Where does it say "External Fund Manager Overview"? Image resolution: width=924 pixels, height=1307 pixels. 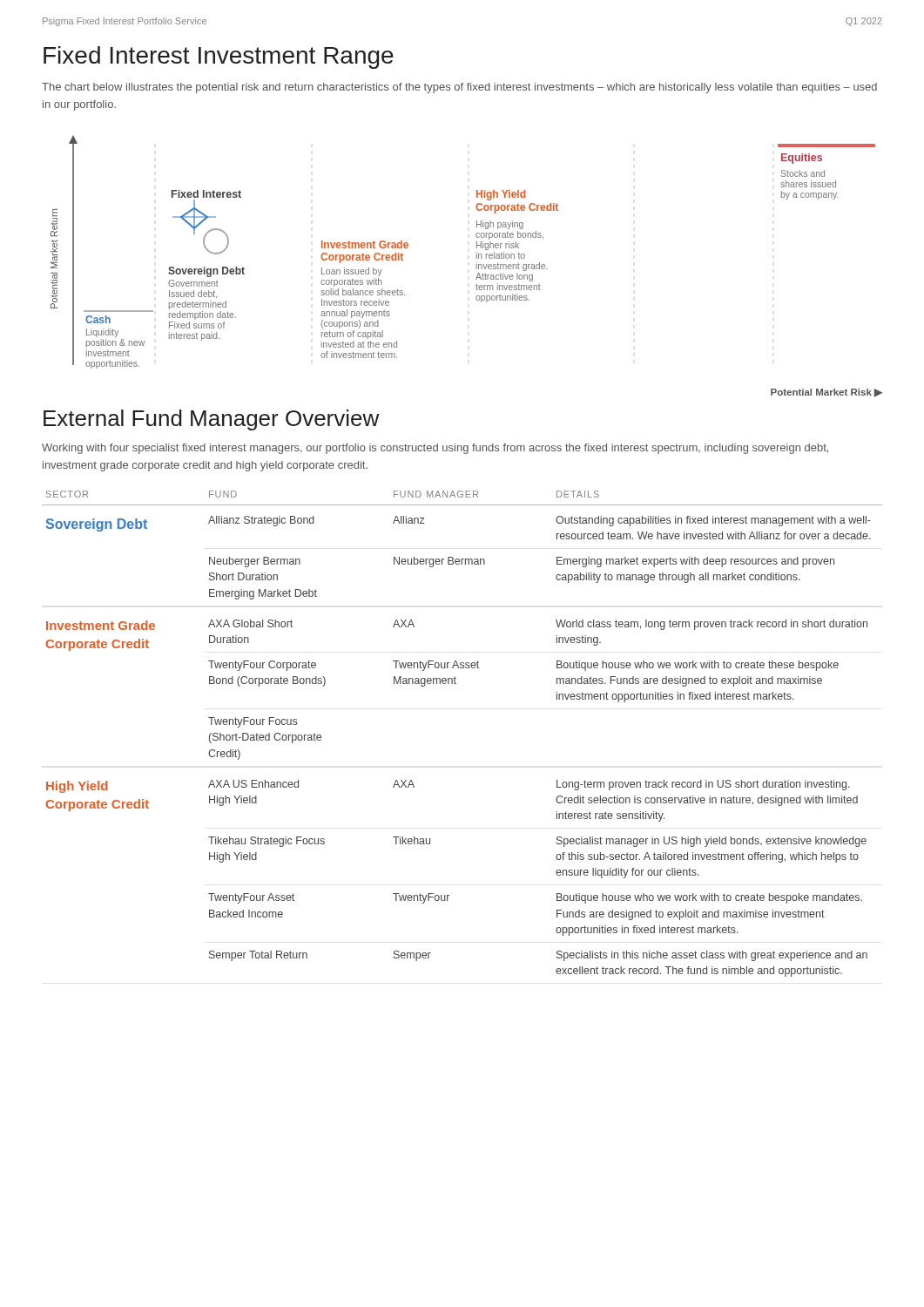211,420
